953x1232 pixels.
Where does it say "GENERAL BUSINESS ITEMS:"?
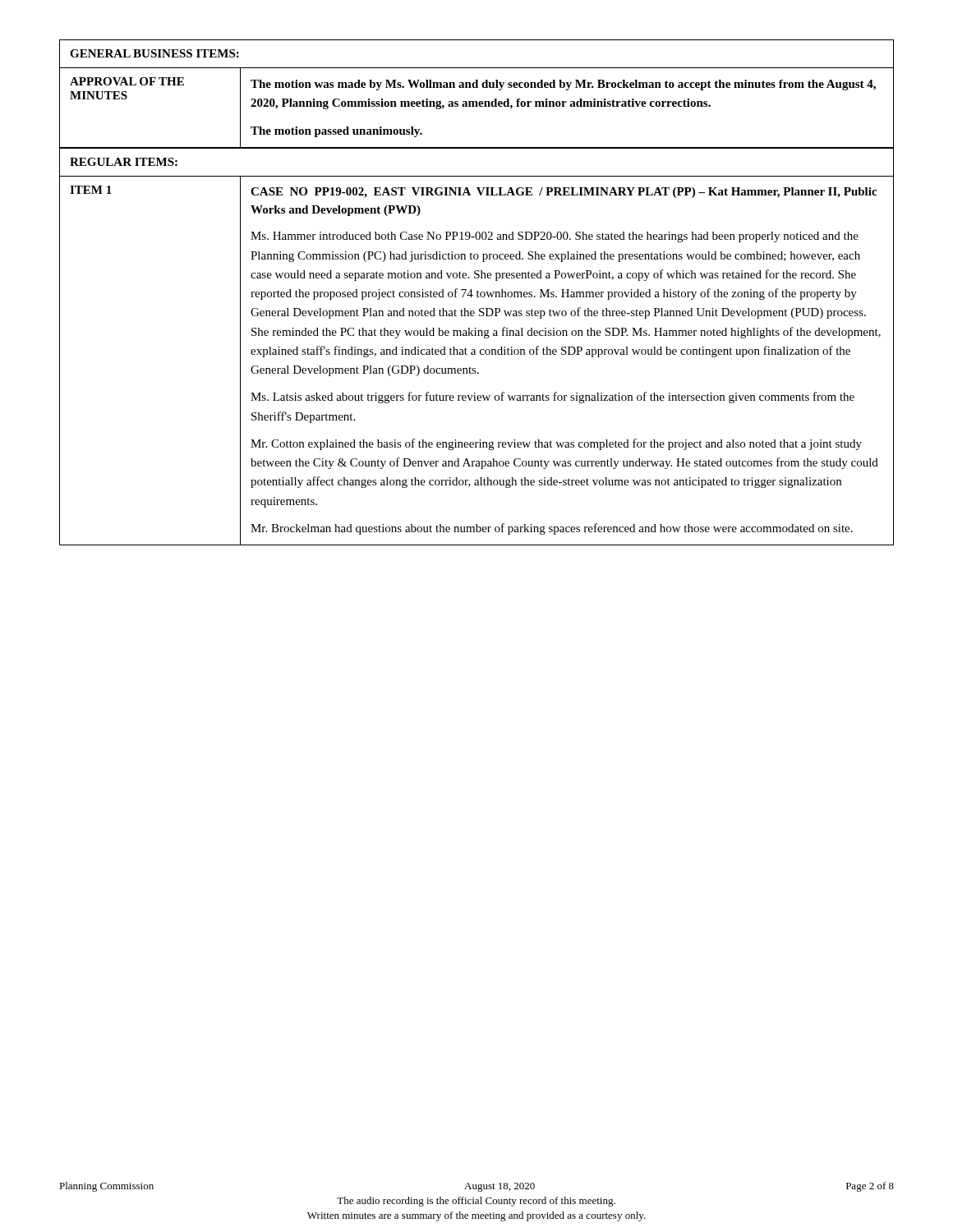[x=155, y=53]
